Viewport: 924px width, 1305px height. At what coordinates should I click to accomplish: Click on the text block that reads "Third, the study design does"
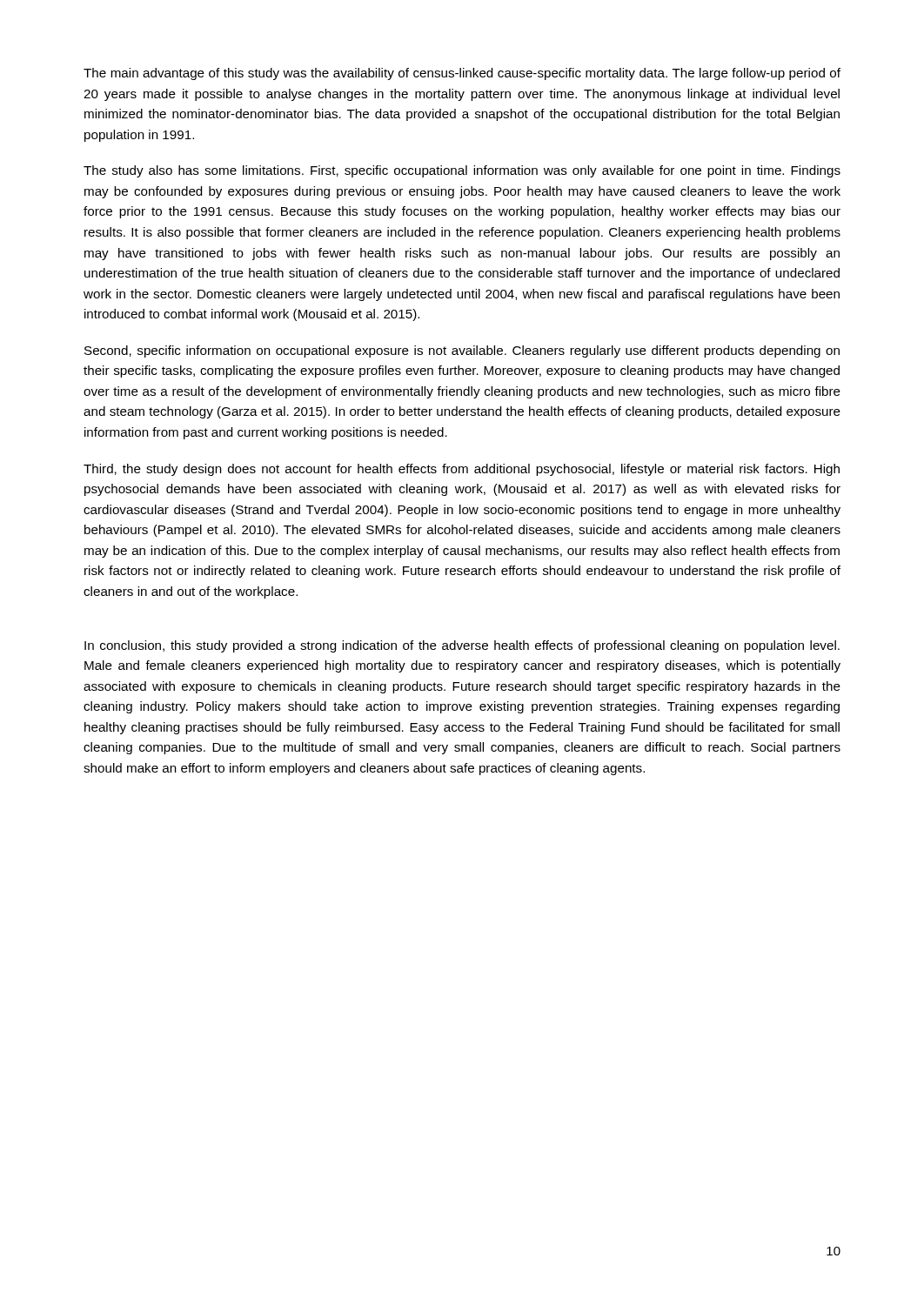pos(462,530)
